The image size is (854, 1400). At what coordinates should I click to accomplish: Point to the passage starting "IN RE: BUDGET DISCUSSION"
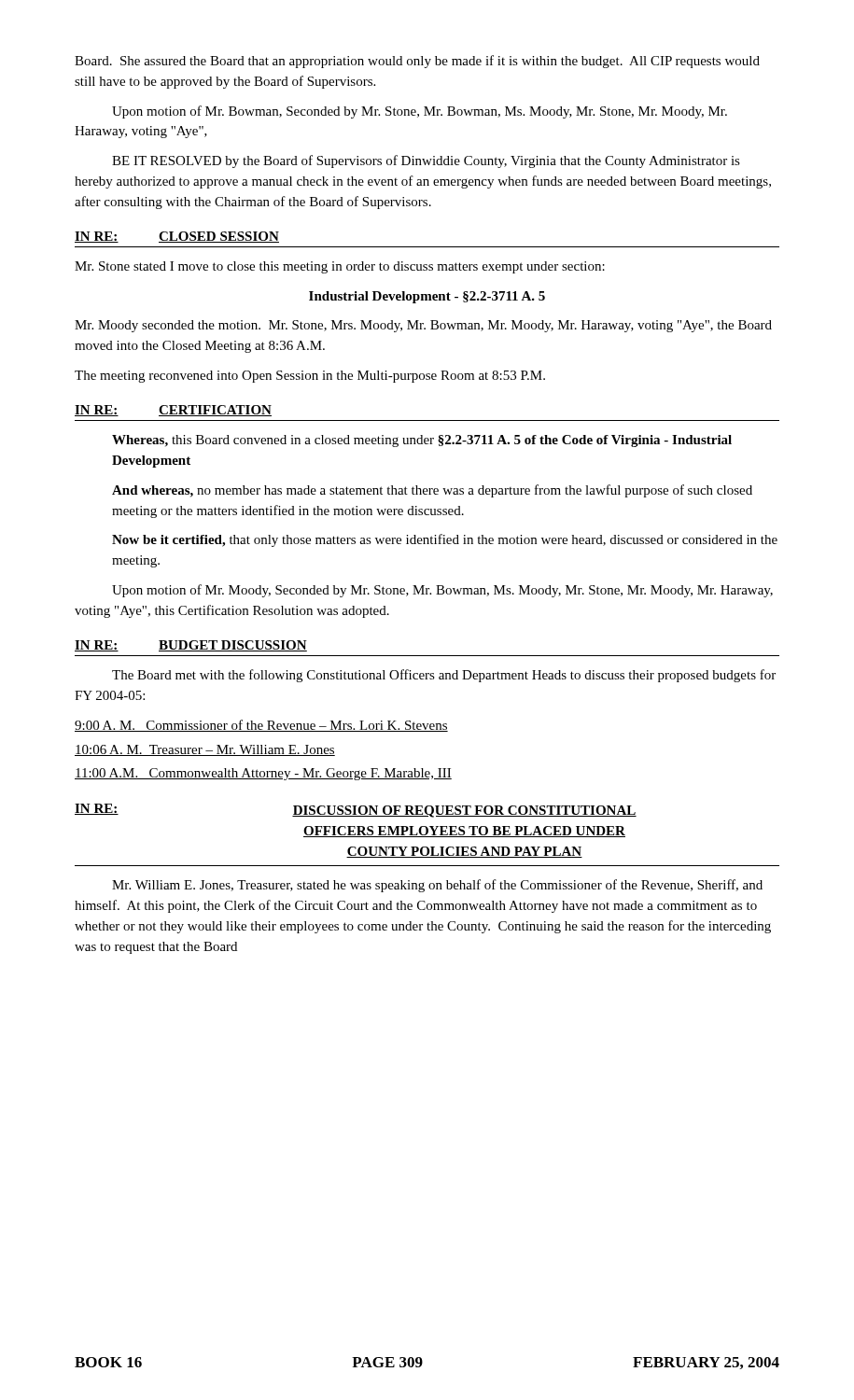click(191, 646)
